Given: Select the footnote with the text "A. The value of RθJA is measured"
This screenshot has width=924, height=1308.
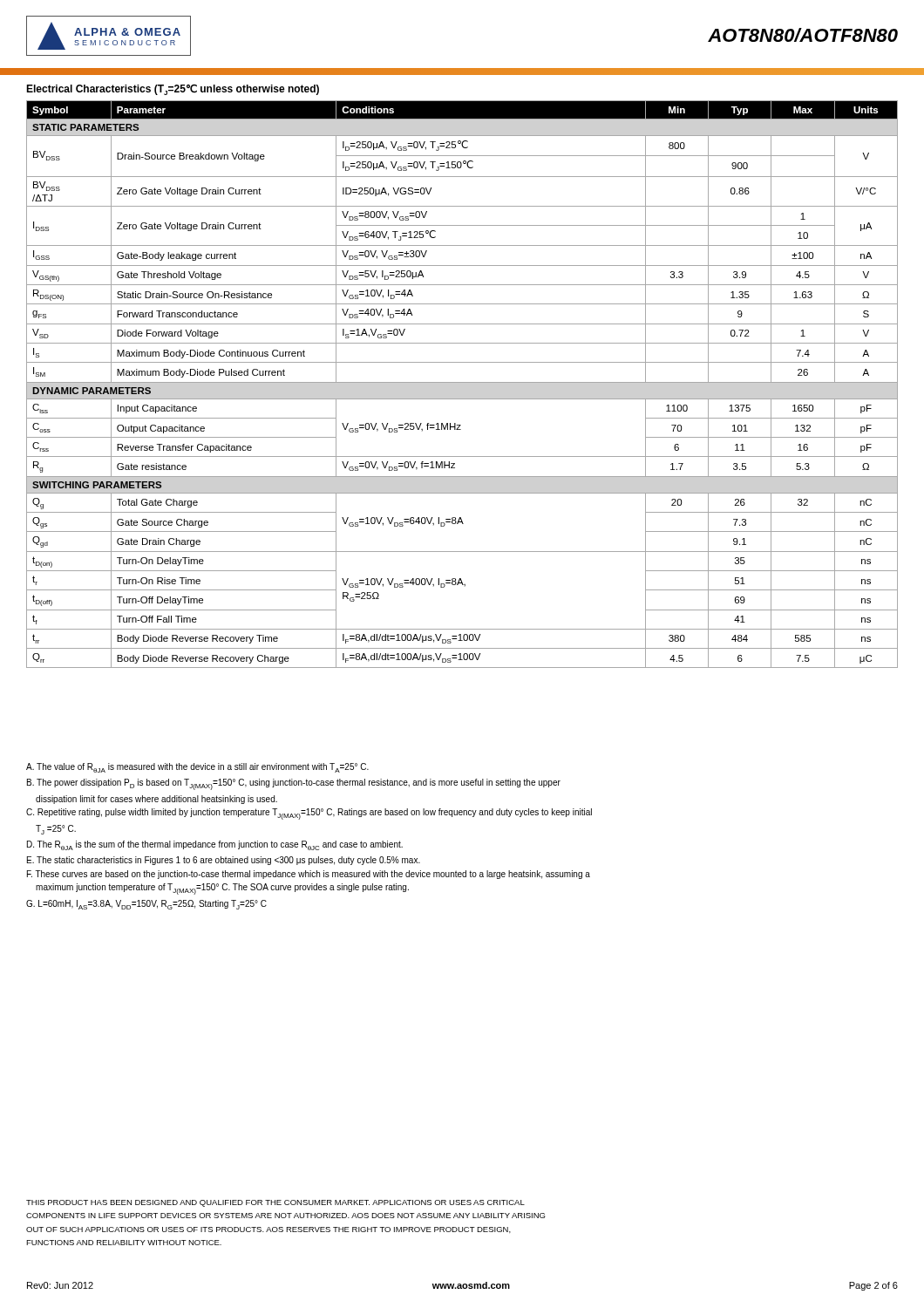Looking at the screenshot, I should click(198, 768).
